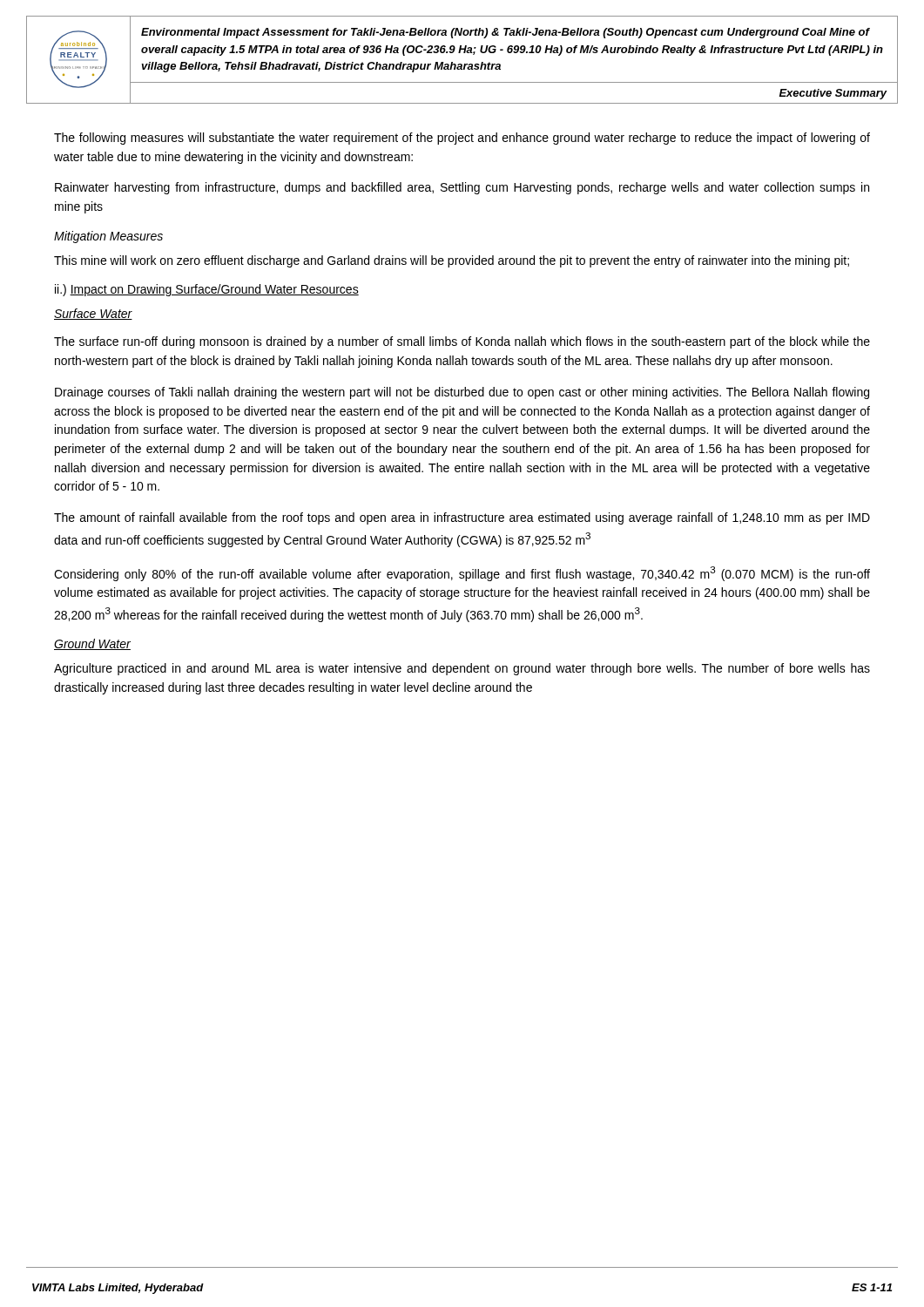The height and width of the screenshot is (1307, 924).
Task: Find the block on this page that starts "This mine will work"
Action: 452,260
